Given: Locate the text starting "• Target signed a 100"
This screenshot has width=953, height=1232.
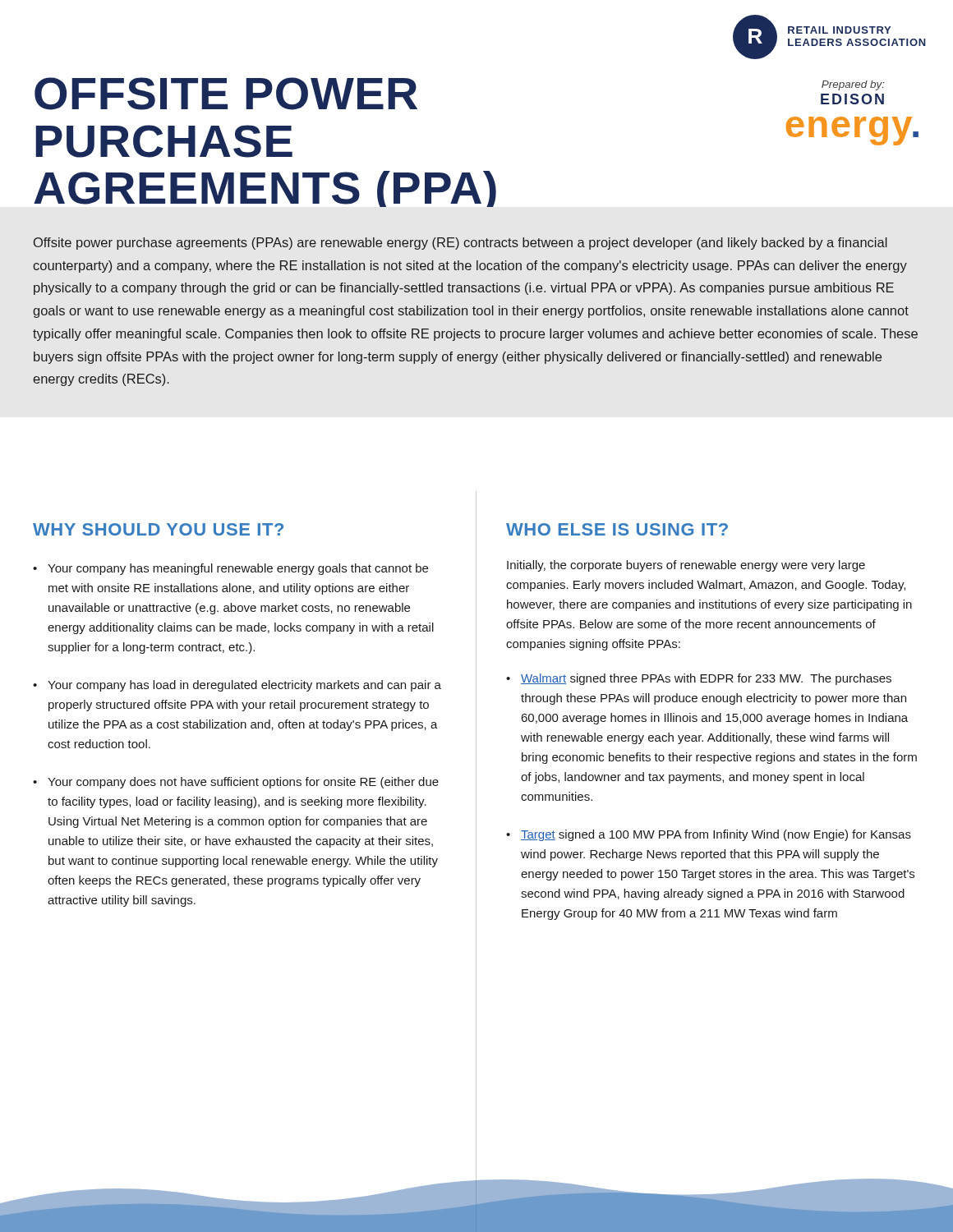Looking at the screenshot, I should 711,872.
